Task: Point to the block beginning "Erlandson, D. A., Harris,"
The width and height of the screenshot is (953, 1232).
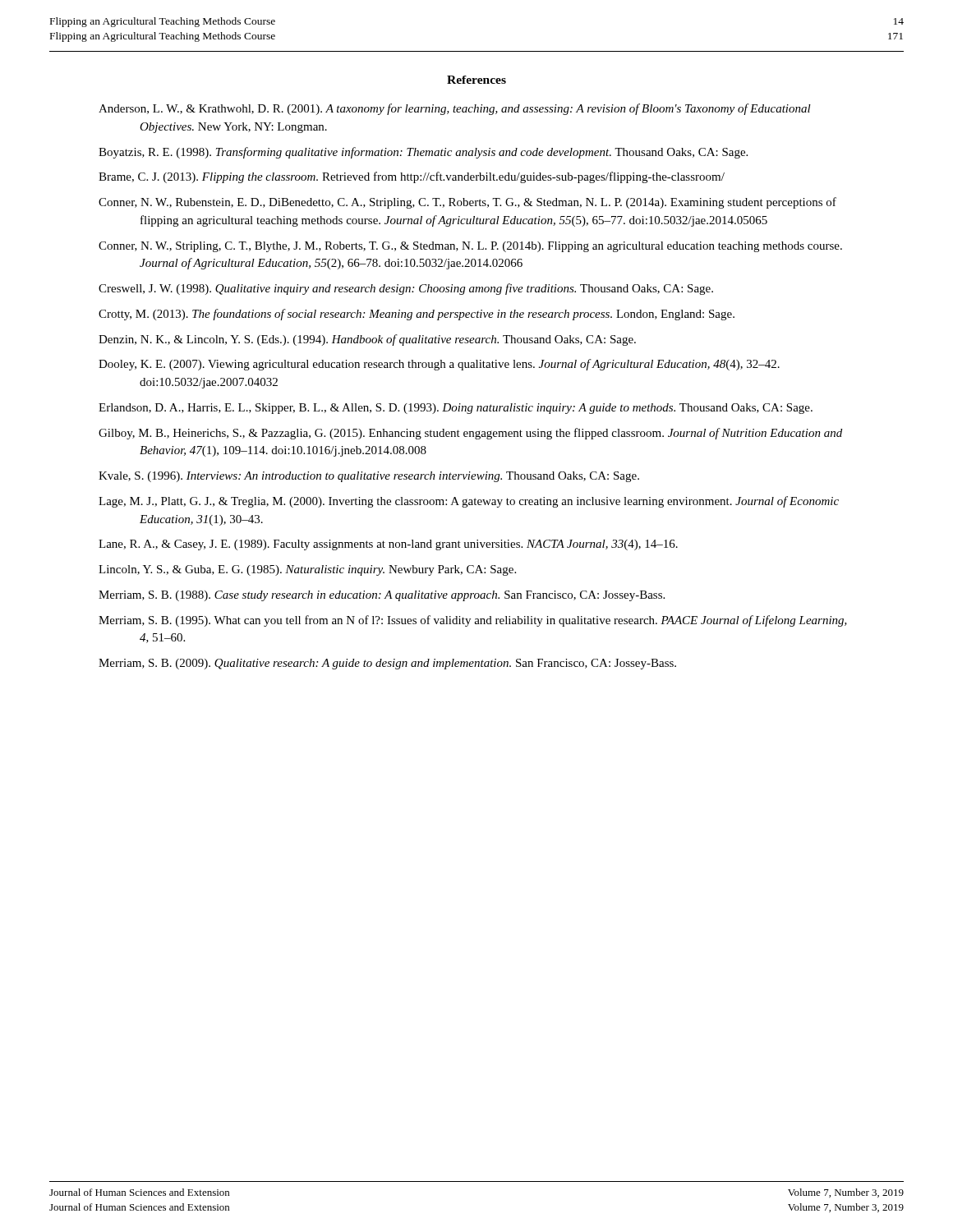Action: [456, 407]
